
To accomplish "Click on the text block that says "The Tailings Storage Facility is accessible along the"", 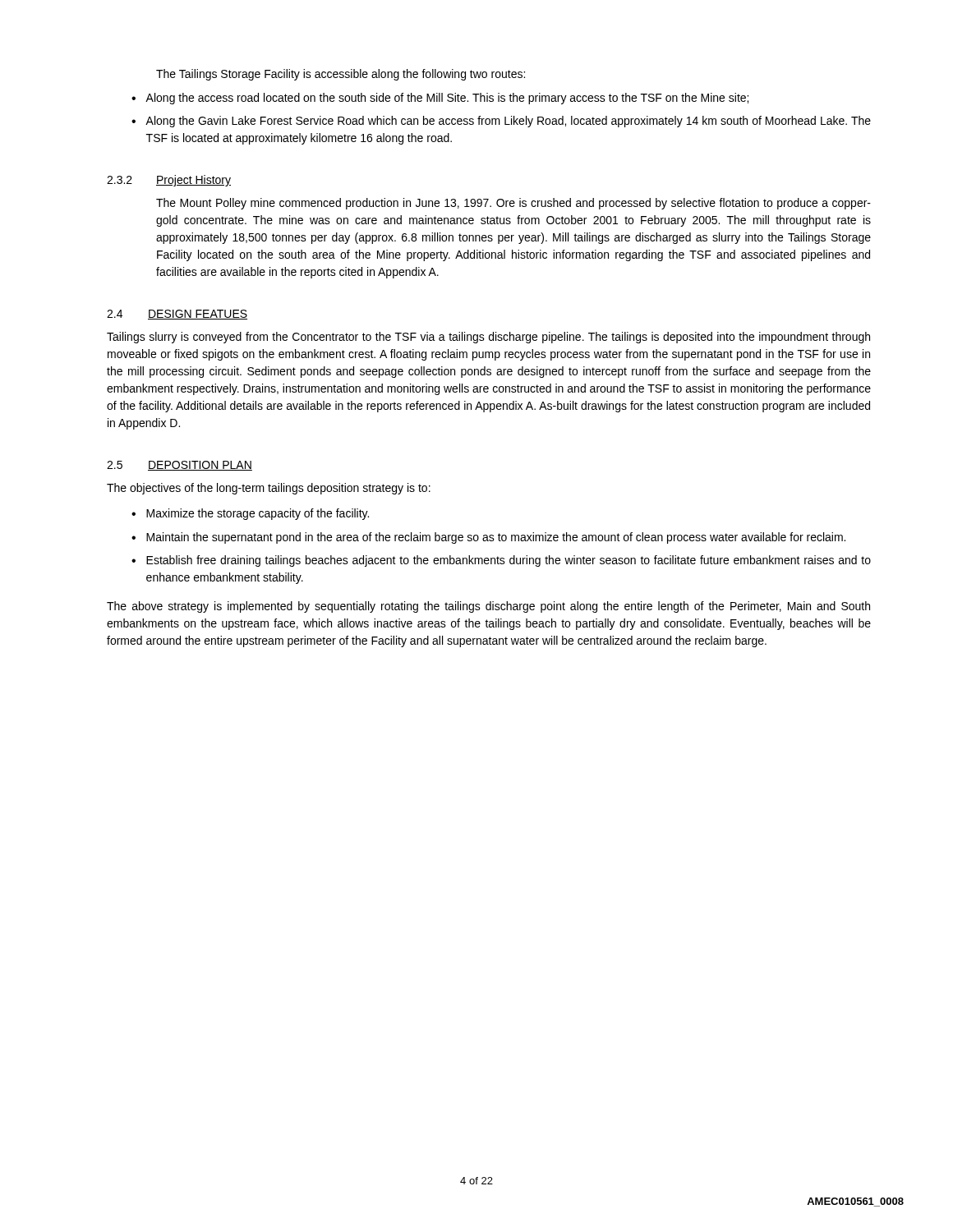I will pos(341,74).
